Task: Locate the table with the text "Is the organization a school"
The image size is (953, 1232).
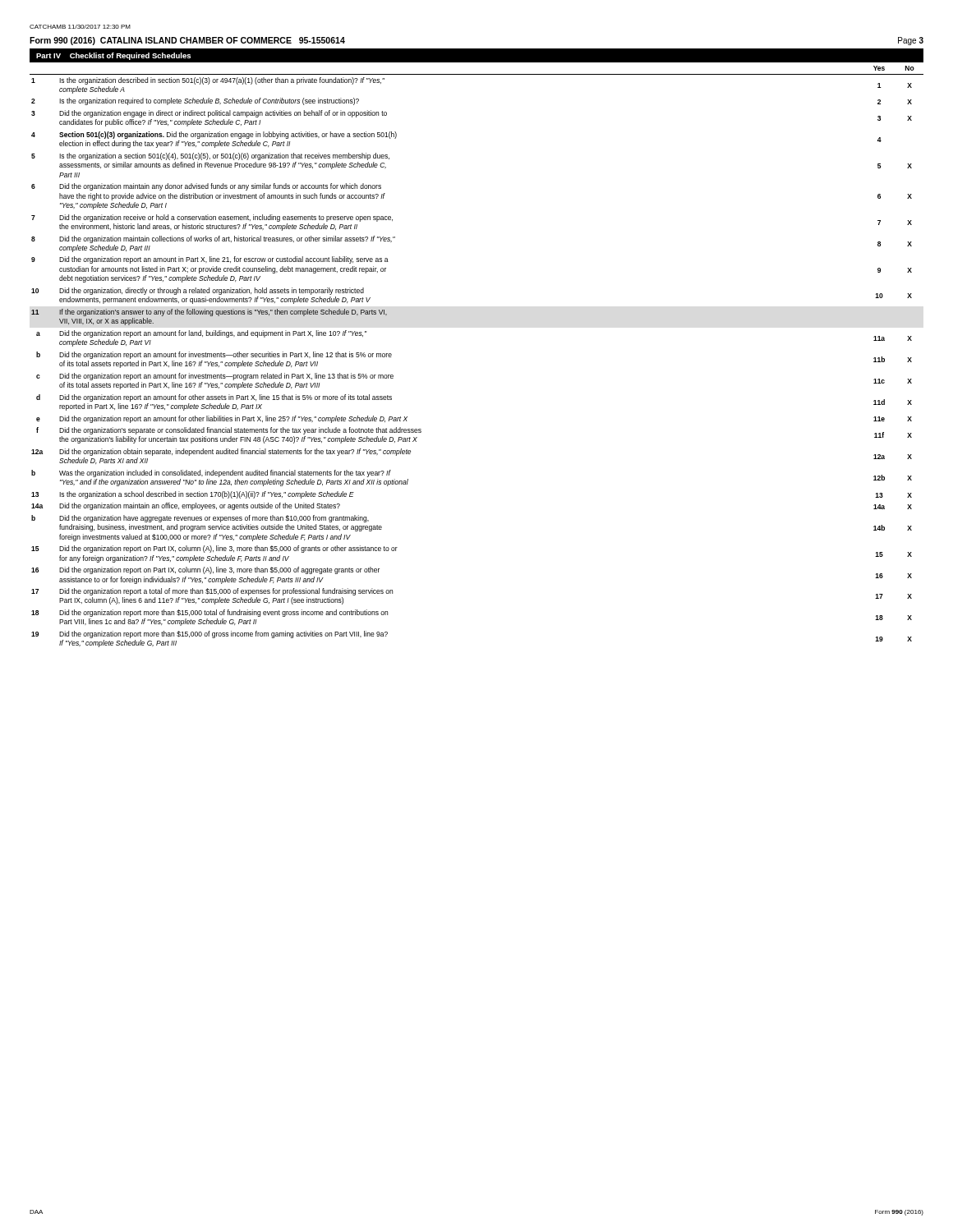Action: tap(476, 356)
